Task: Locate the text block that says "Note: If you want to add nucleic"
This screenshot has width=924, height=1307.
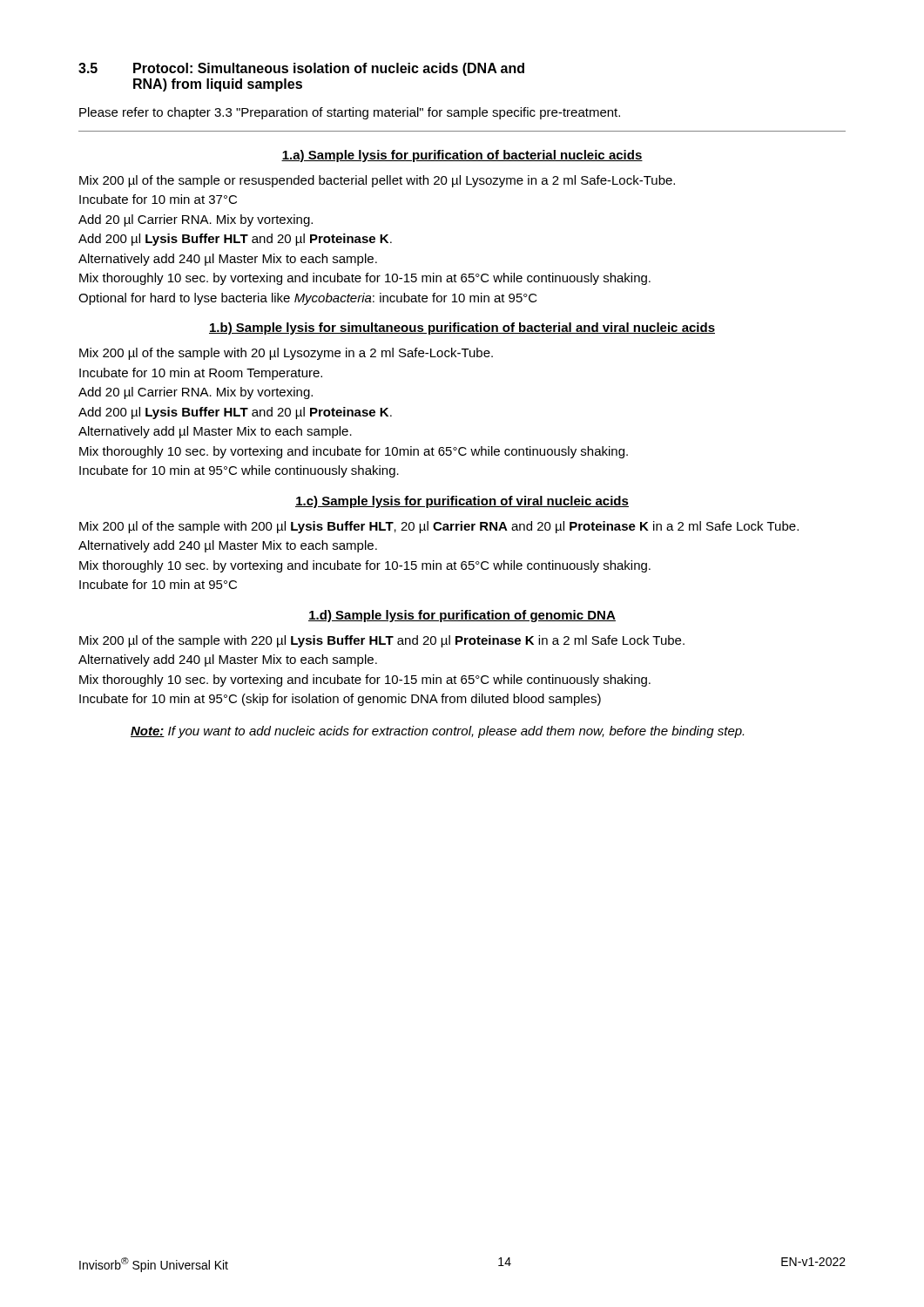Action: tap(438, 730)
